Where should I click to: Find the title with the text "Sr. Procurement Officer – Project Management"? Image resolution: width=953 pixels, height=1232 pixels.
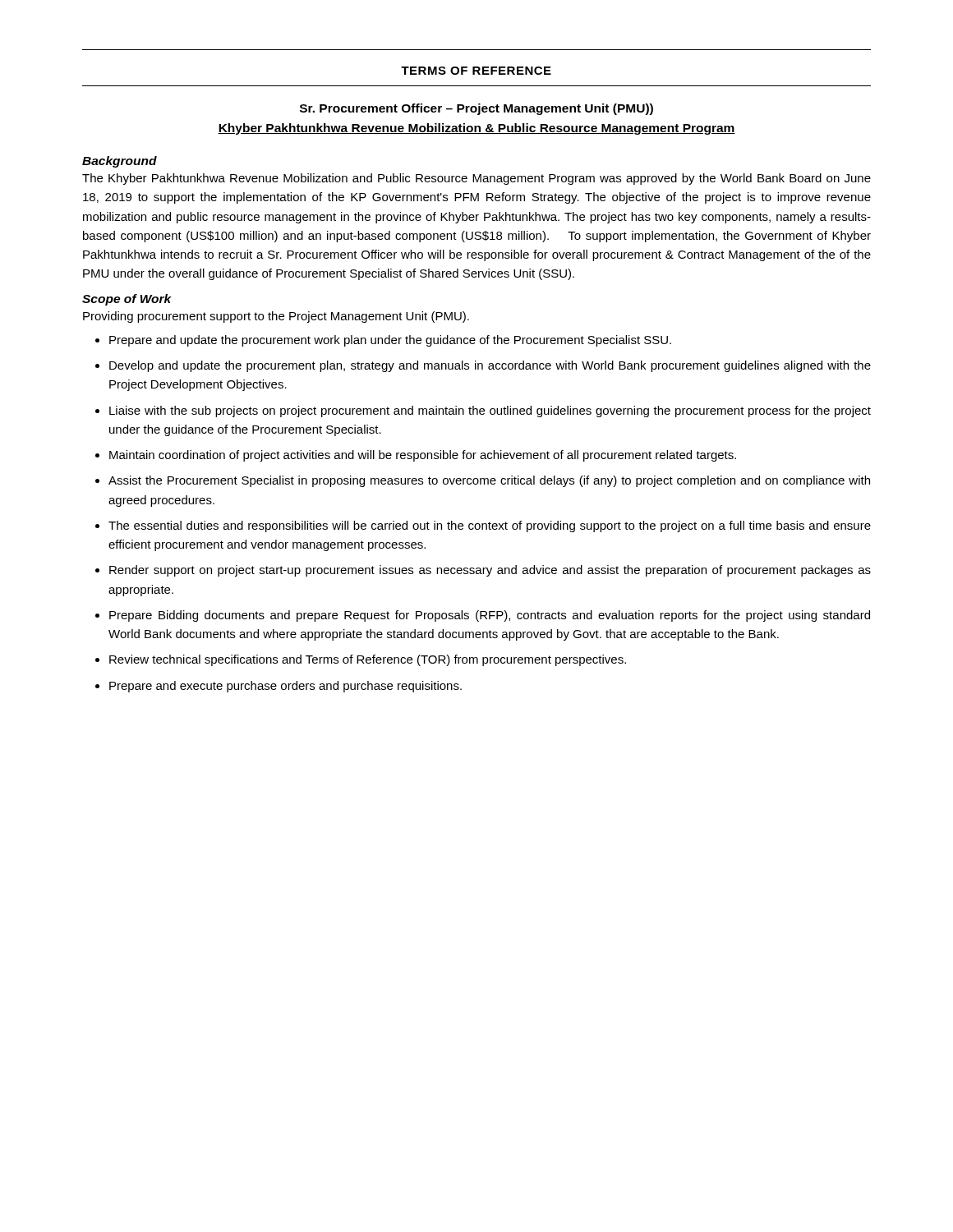coord(476,108)
